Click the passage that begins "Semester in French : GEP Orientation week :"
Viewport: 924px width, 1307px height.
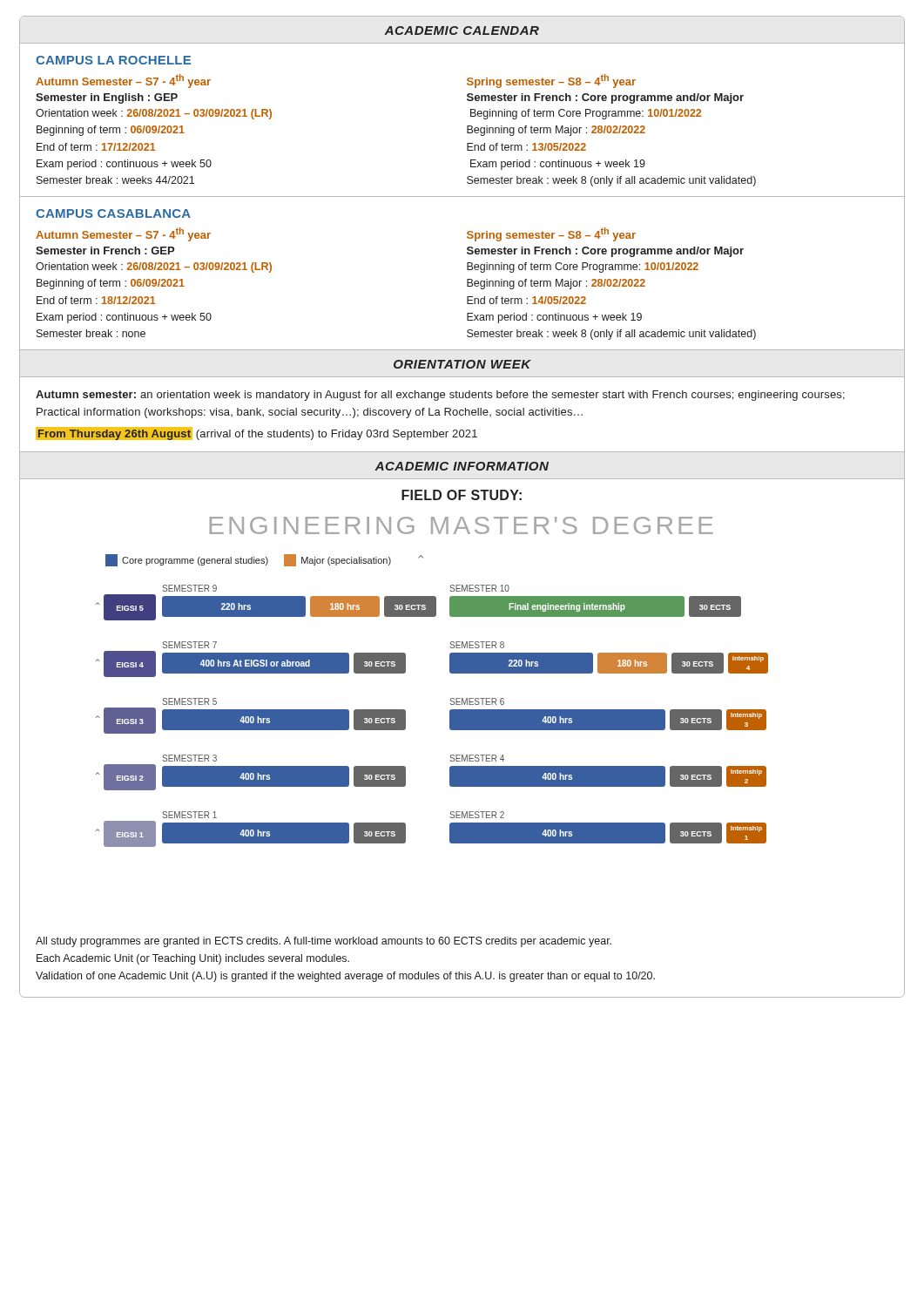[x=105, y=251]
